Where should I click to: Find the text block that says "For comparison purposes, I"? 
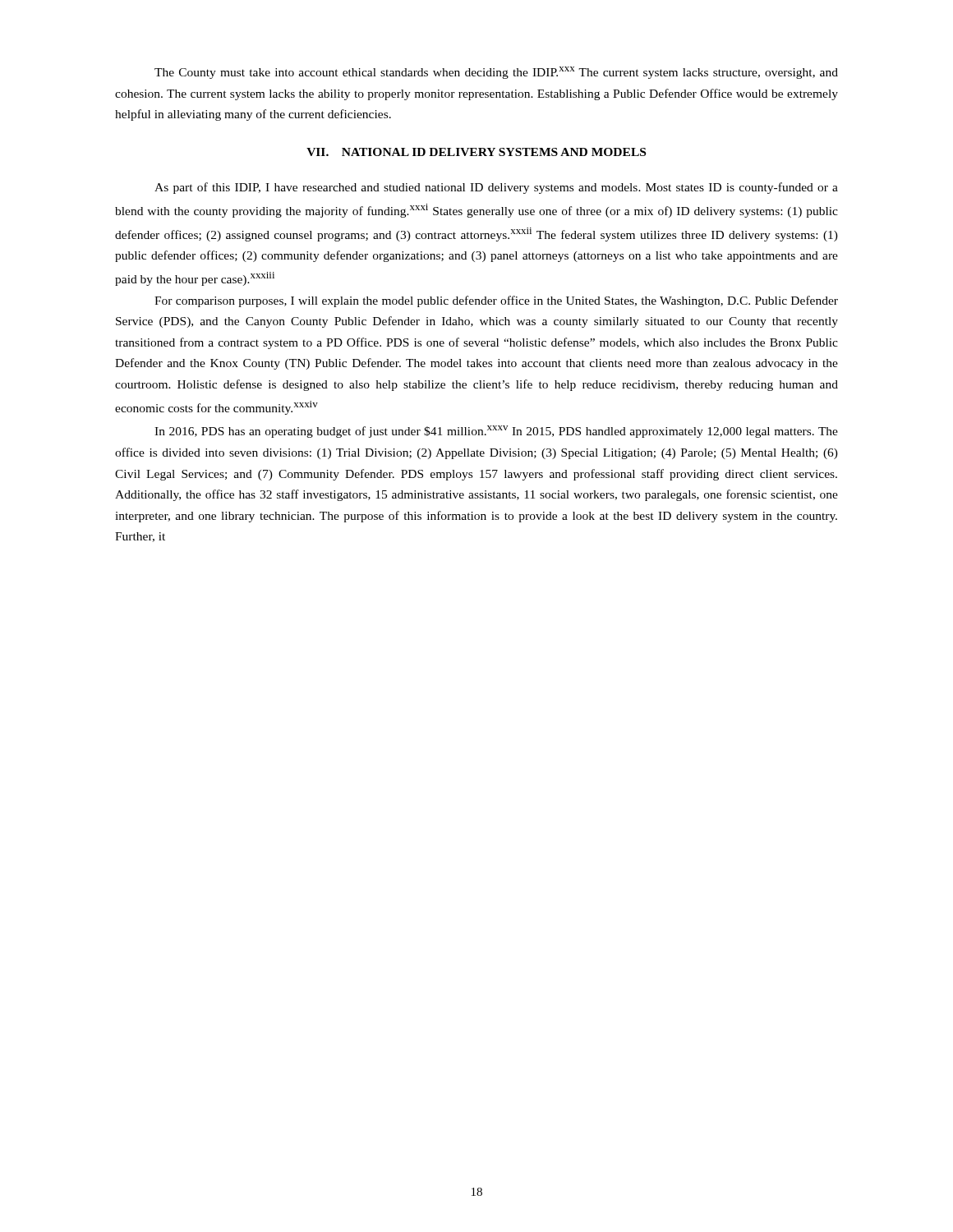(476, 354)
